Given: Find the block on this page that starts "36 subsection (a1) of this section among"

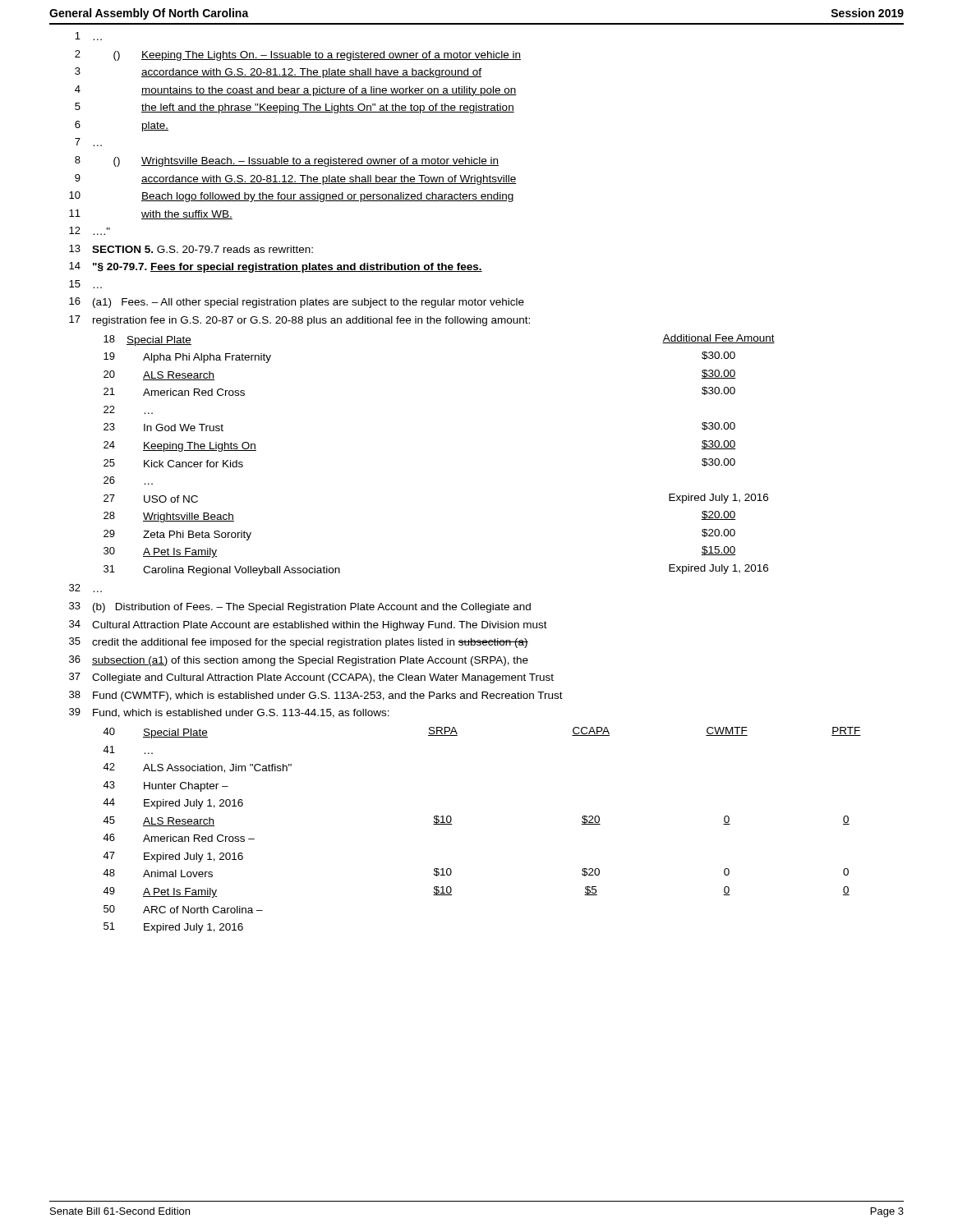Looking at the screenshot, I should (x=476, y=660).
